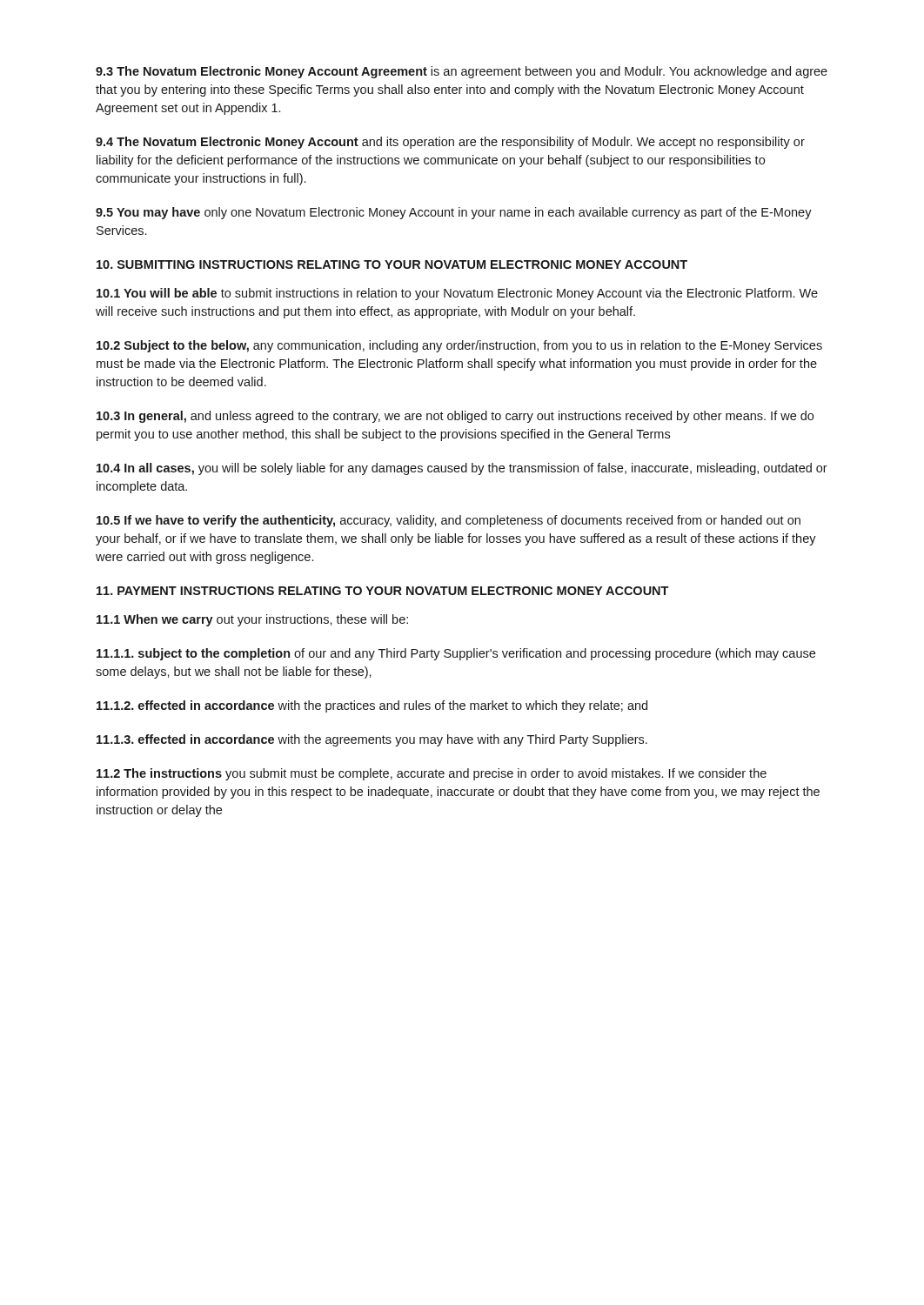The image size is (924, 1305).
Task: Find the text block containing "4 The Novatum"
Action: pyautogui.click(x=450, y=160)
